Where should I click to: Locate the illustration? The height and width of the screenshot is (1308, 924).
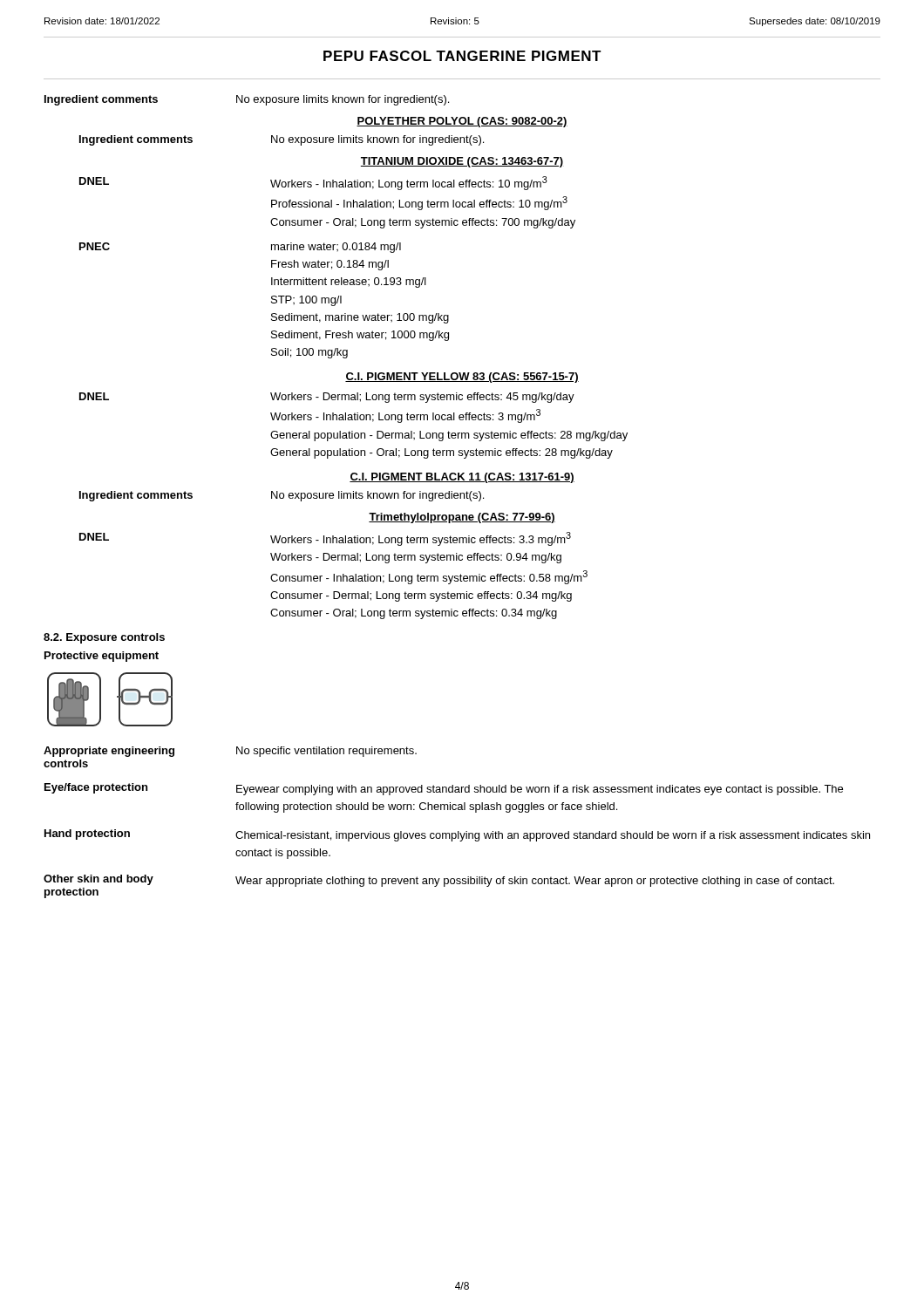pos(462,700)
